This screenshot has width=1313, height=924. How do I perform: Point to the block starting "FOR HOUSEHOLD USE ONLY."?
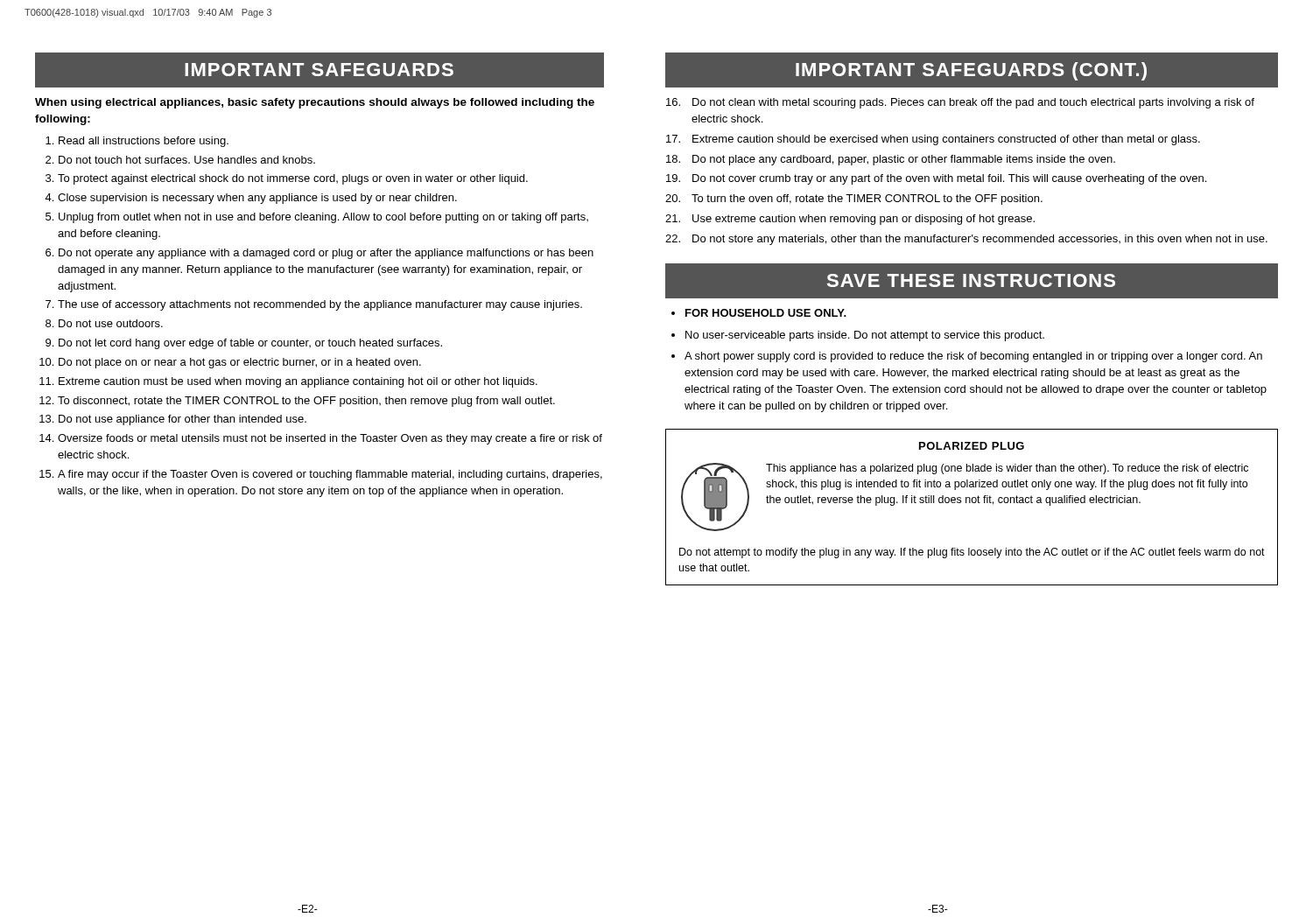click(x=766, y=313)
